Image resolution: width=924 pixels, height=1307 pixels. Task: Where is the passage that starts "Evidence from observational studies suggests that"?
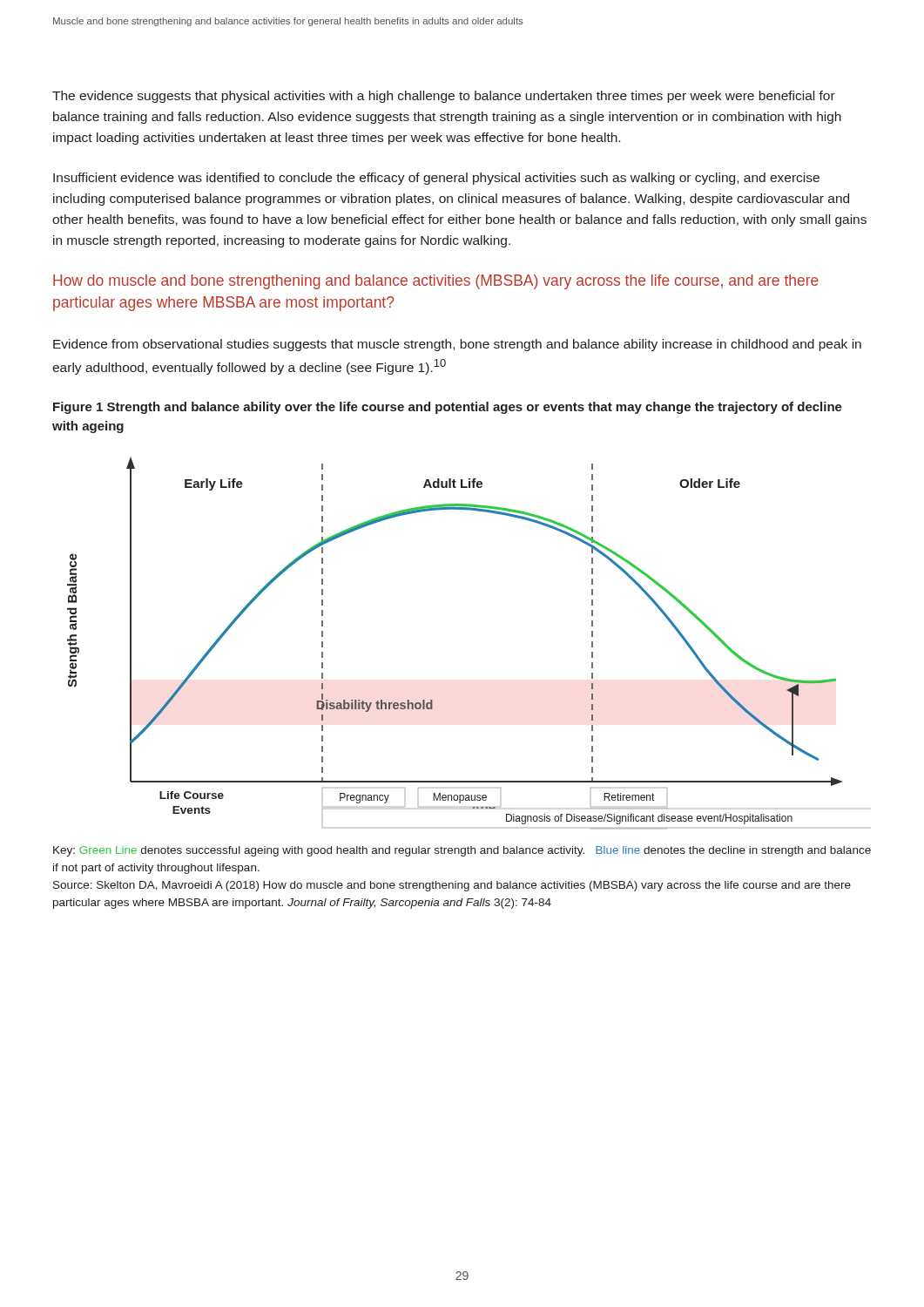click(x=457, y=355)
